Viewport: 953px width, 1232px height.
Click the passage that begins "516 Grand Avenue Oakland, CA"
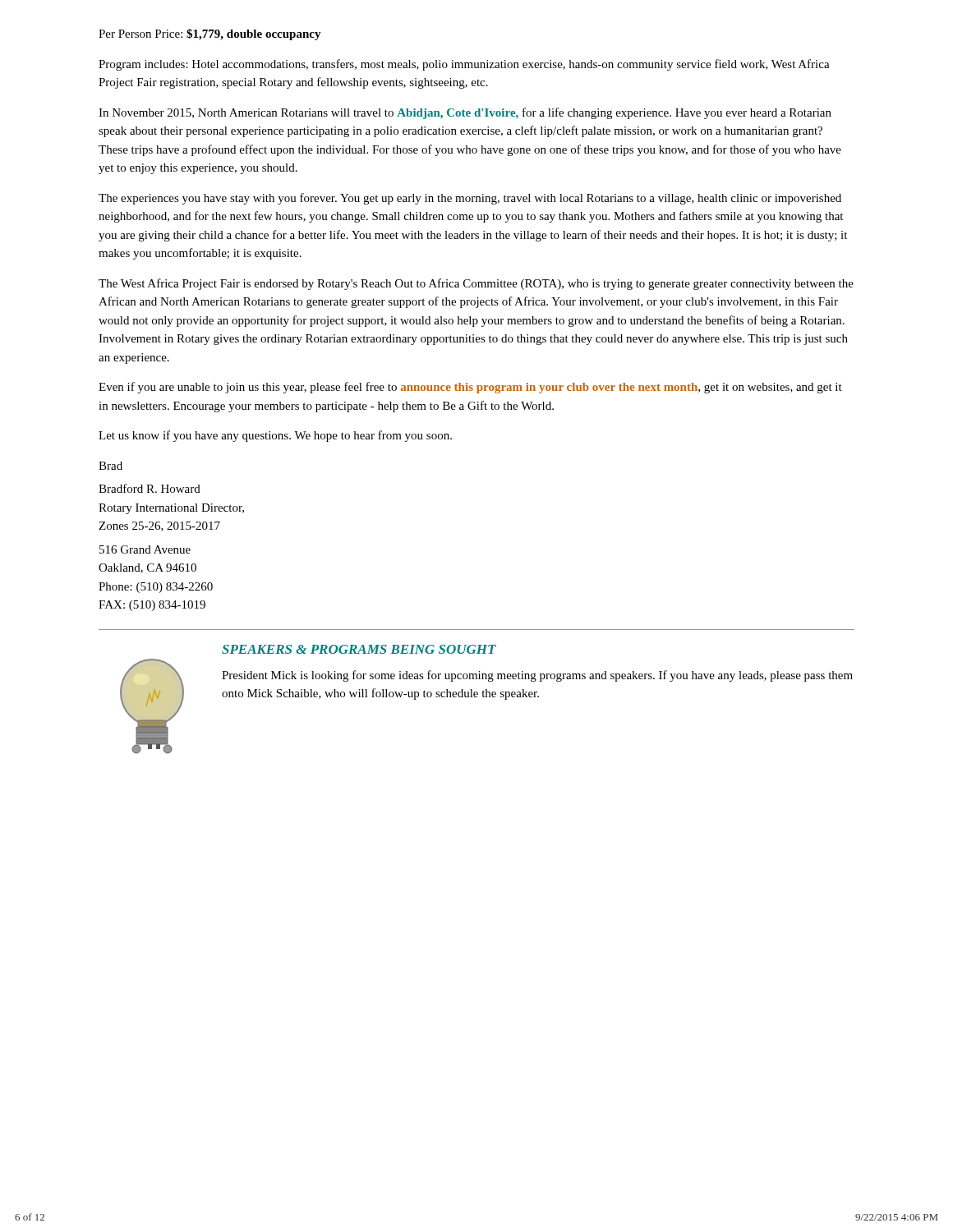pyautogui.click(x=156, y=577)
